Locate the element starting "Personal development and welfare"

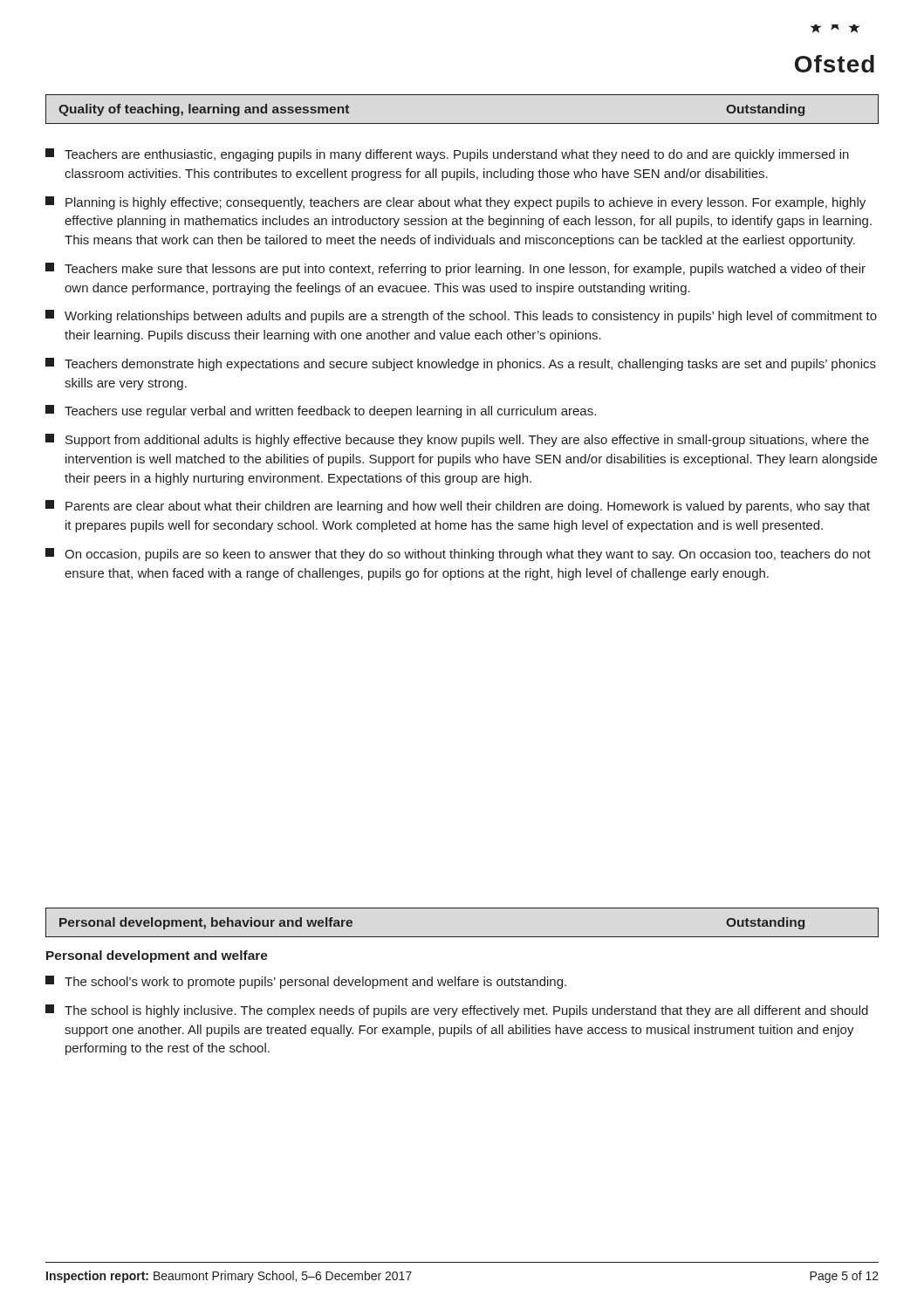(x=157, y=956)
